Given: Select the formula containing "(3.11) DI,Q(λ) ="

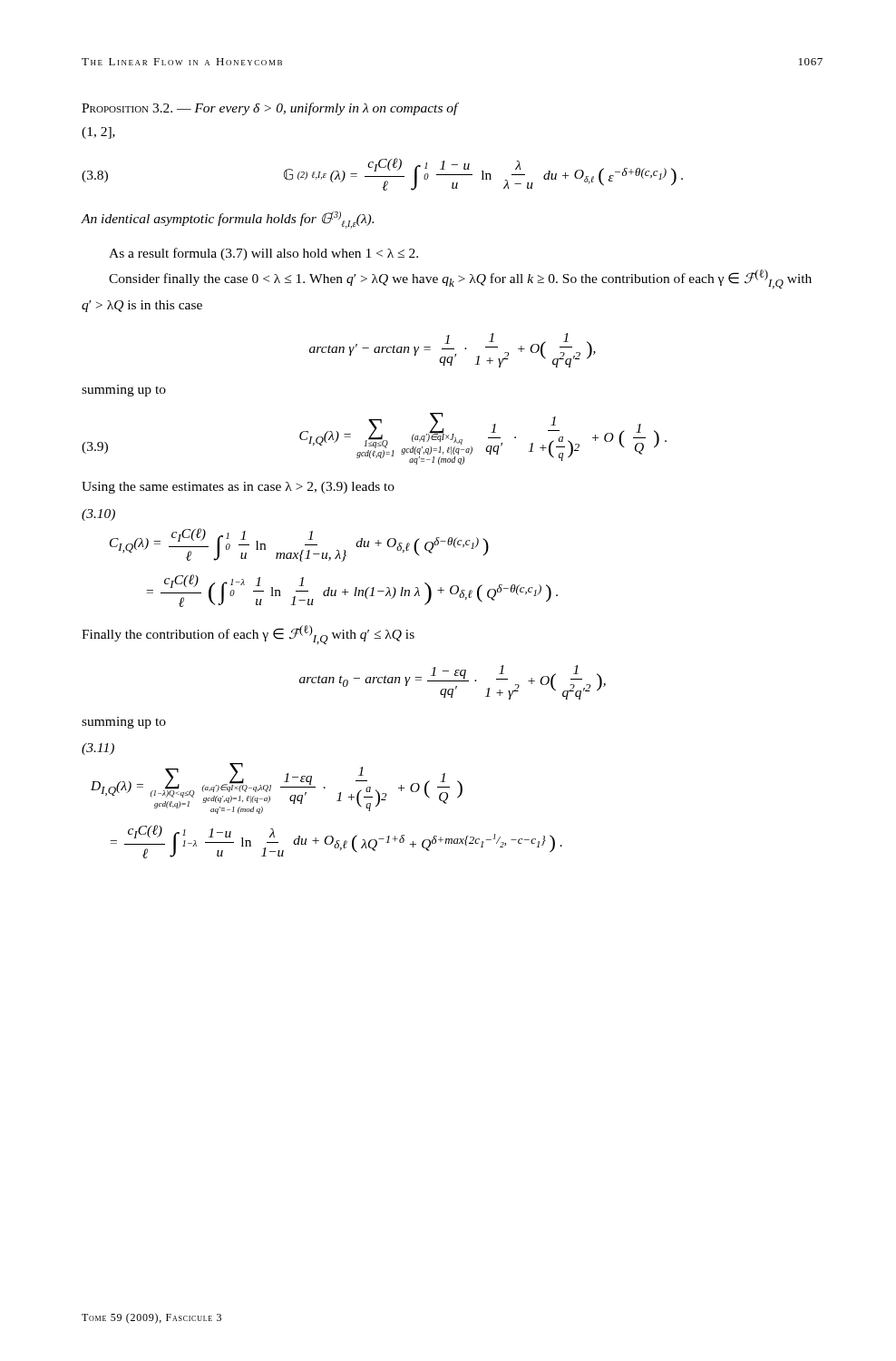Looking at the screenshot, I should point(453,801).
